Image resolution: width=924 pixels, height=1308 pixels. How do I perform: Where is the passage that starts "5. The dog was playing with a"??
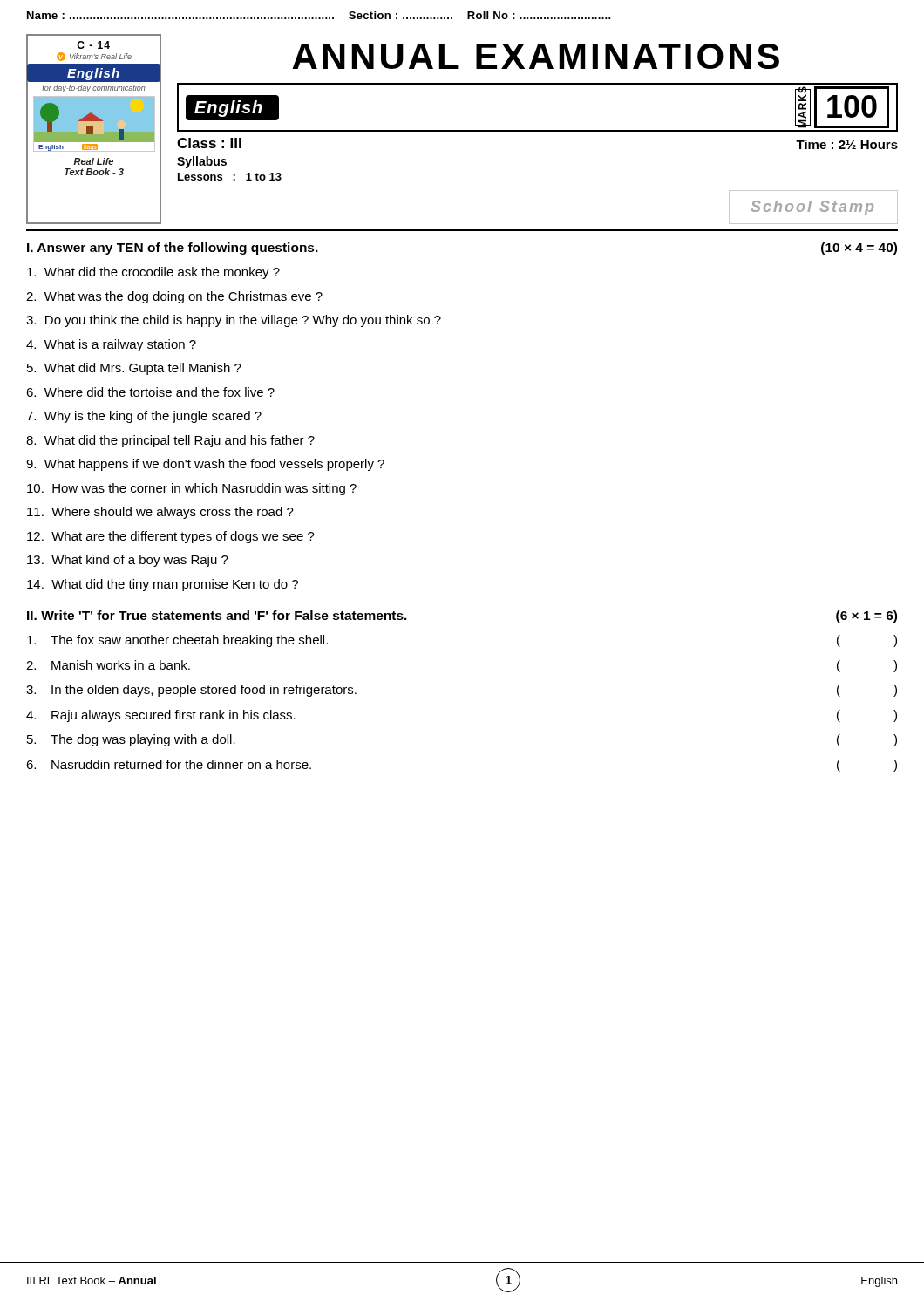click(x=148, y=740)
